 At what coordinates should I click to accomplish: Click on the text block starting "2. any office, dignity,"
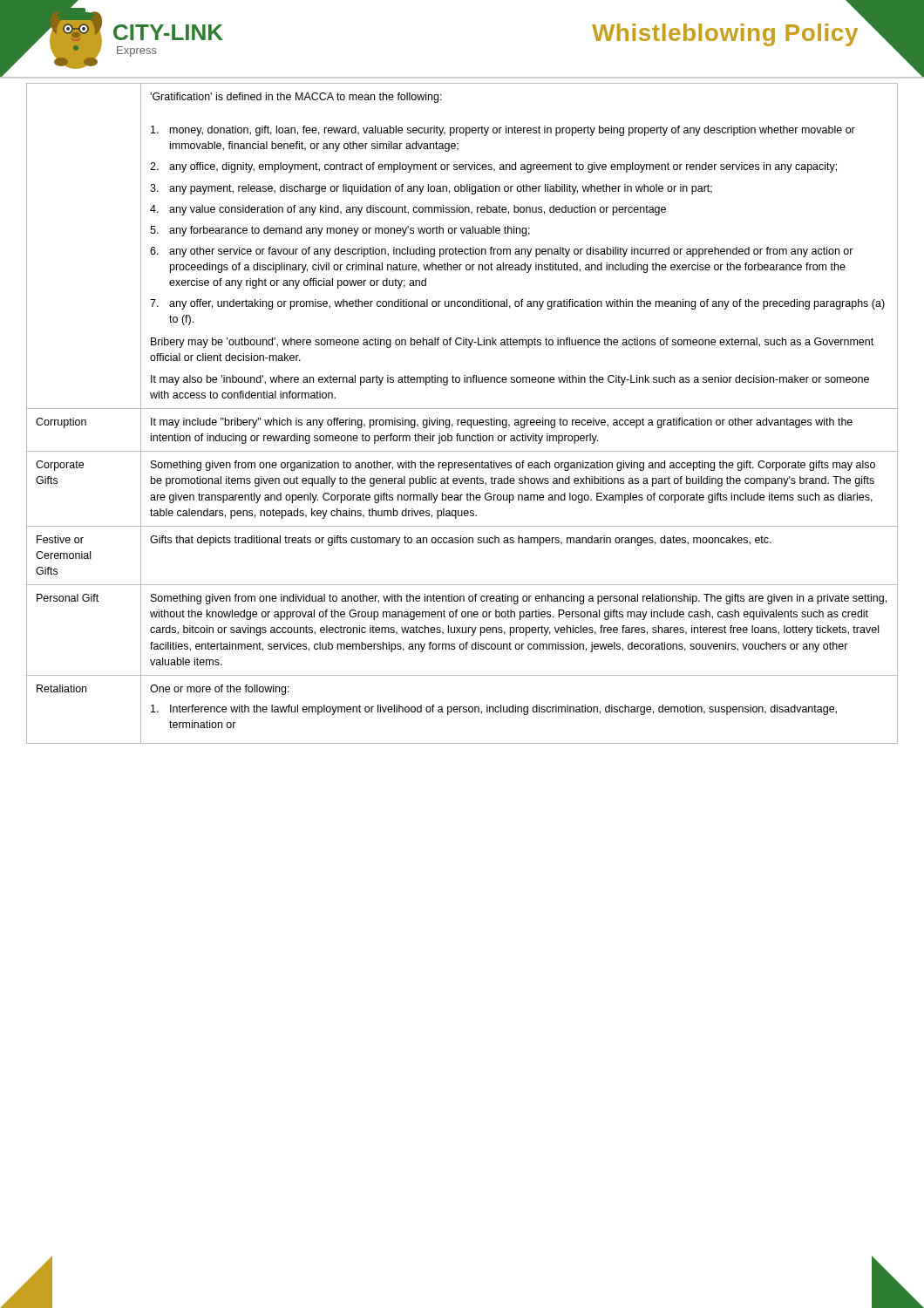pos(519,167)
